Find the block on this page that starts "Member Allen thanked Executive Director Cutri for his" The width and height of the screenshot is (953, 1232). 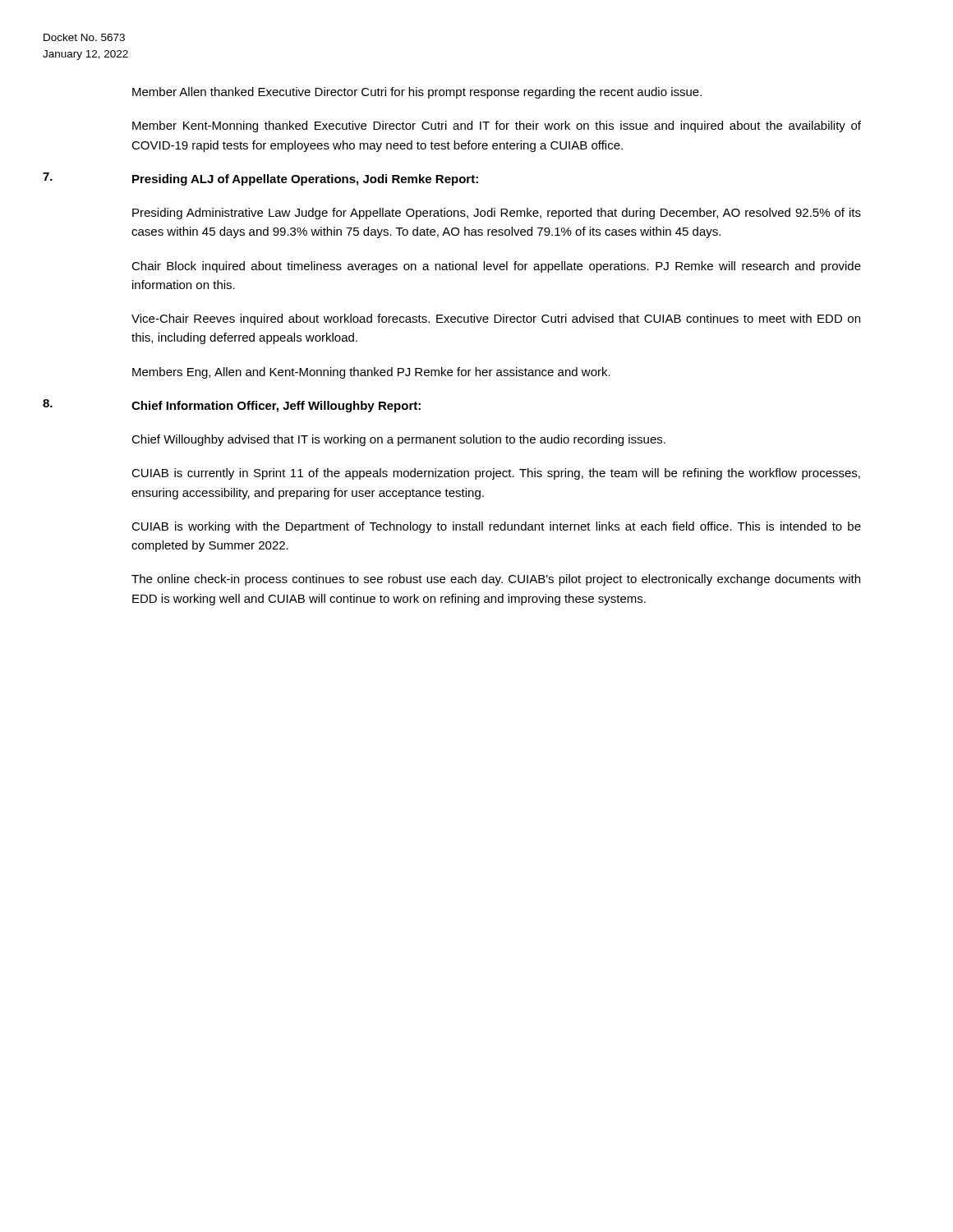(417, 92)
